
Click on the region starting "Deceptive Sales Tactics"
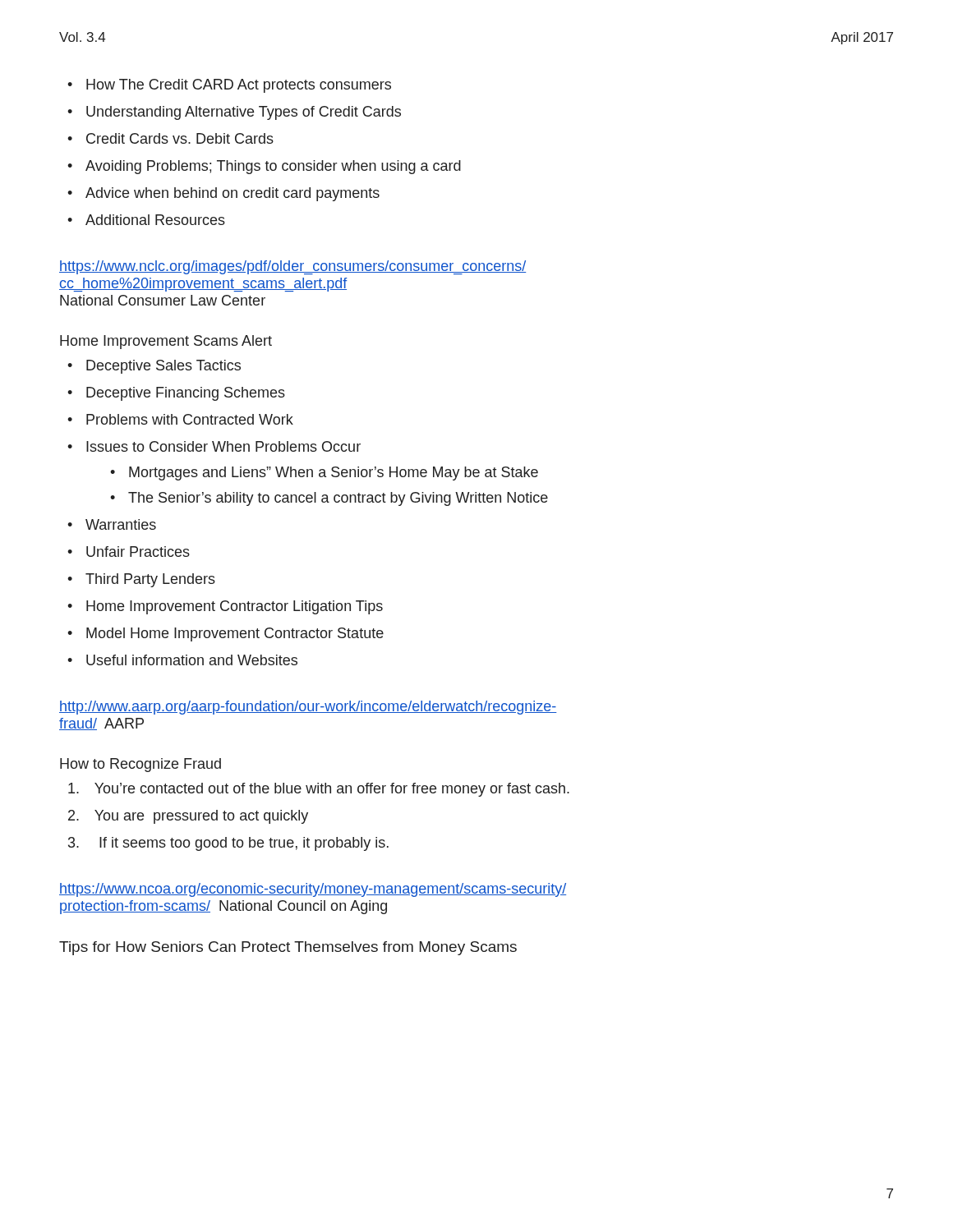(x=163, y=365)
